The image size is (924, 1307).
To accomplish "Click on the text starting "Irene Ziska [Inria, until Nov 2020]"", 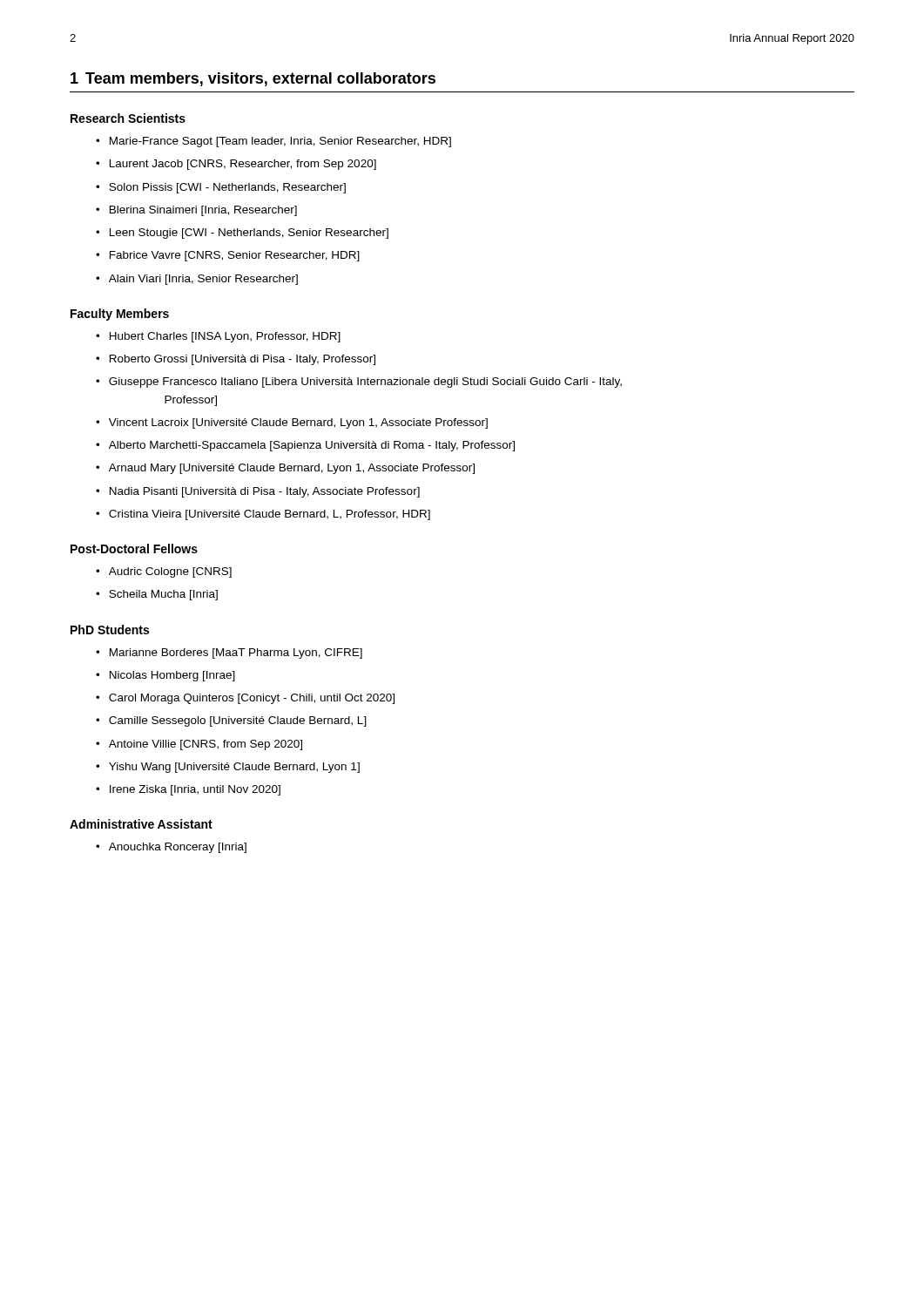I will (195, 789).
